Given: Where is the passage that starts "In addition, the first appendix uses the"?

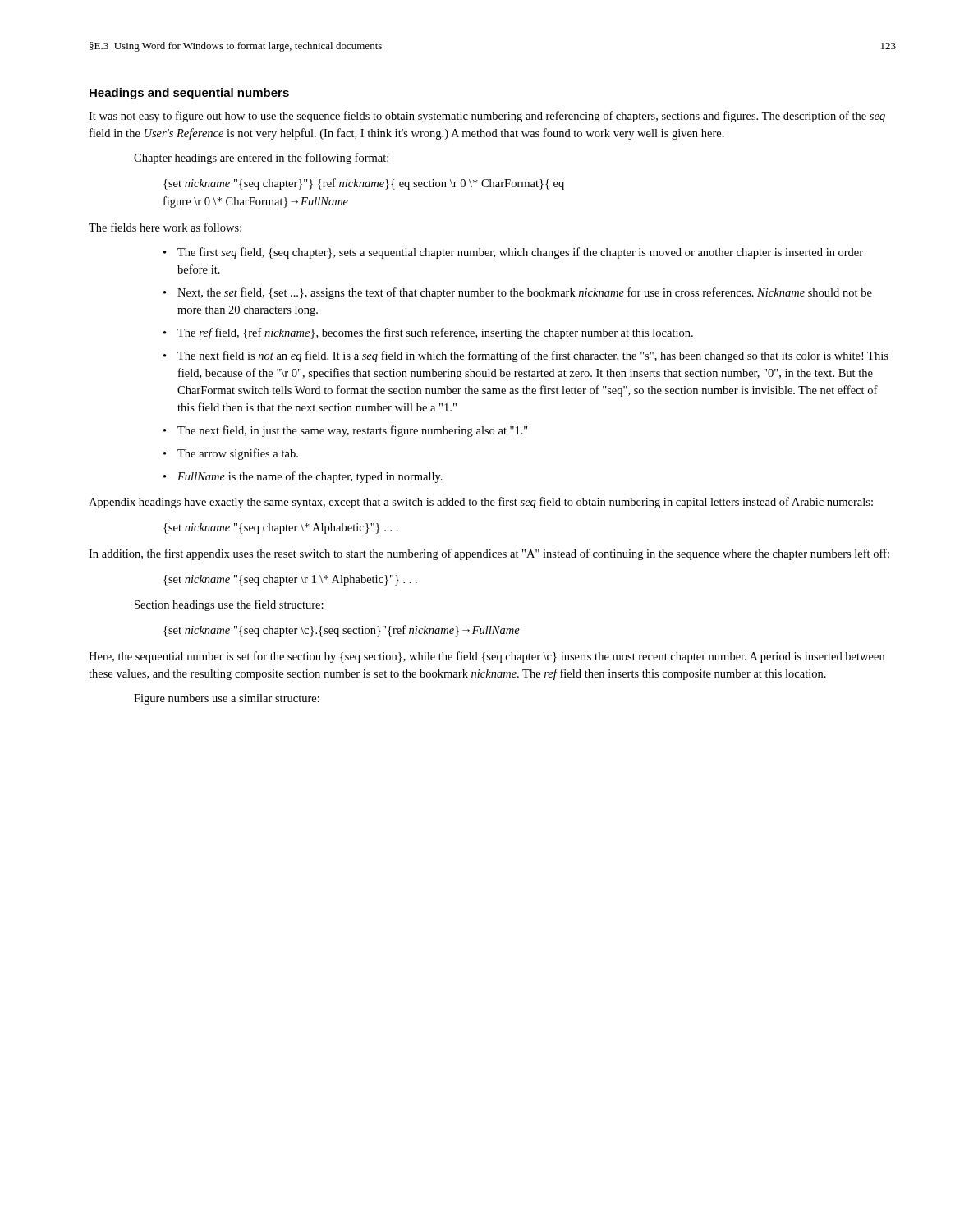Looking at the screenshot, I should [x=489, y=553].
